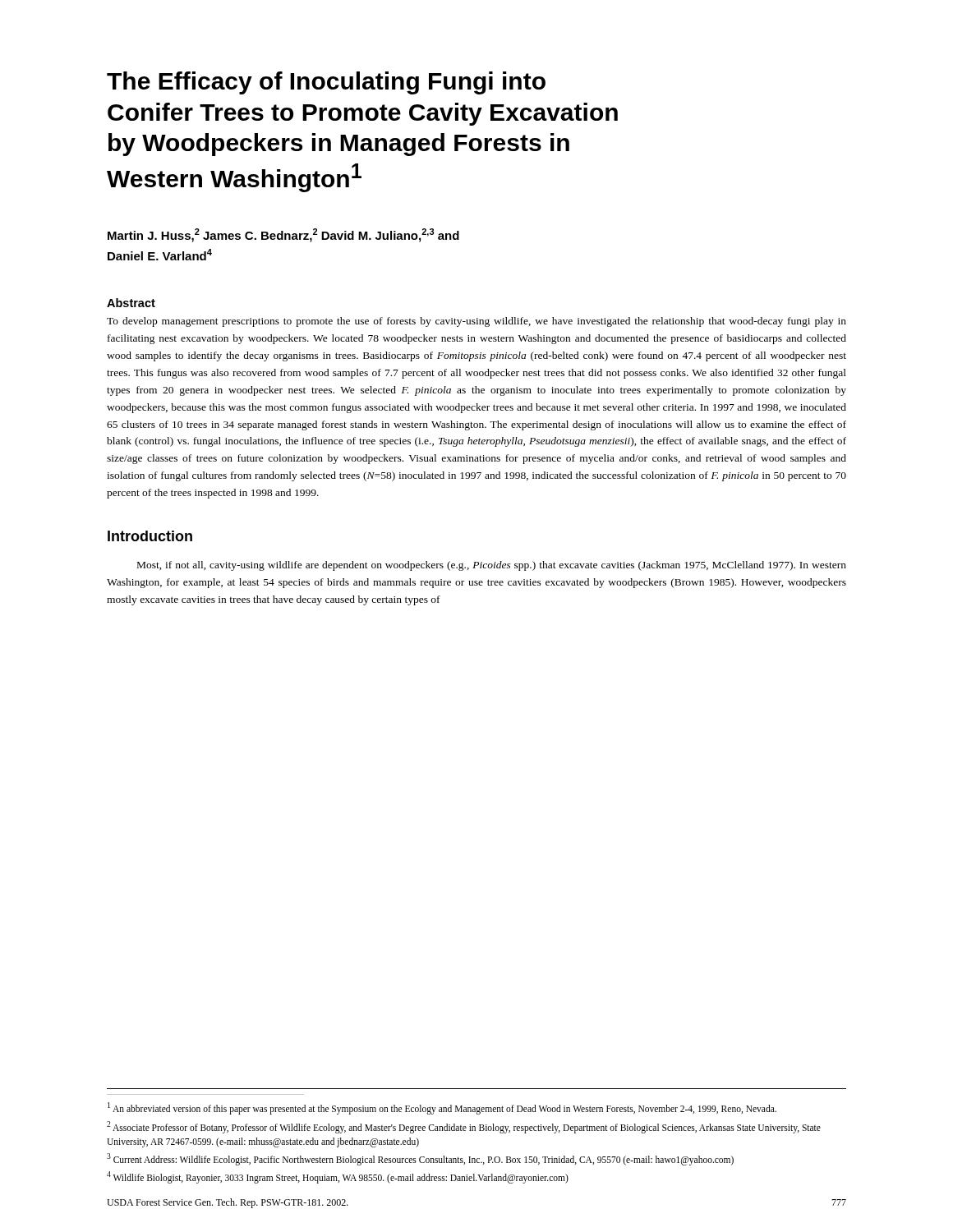Point to the block beginning "To develop management prescriptions to promote"
This screenshot has height=1232, width=953.
[476, 407]
